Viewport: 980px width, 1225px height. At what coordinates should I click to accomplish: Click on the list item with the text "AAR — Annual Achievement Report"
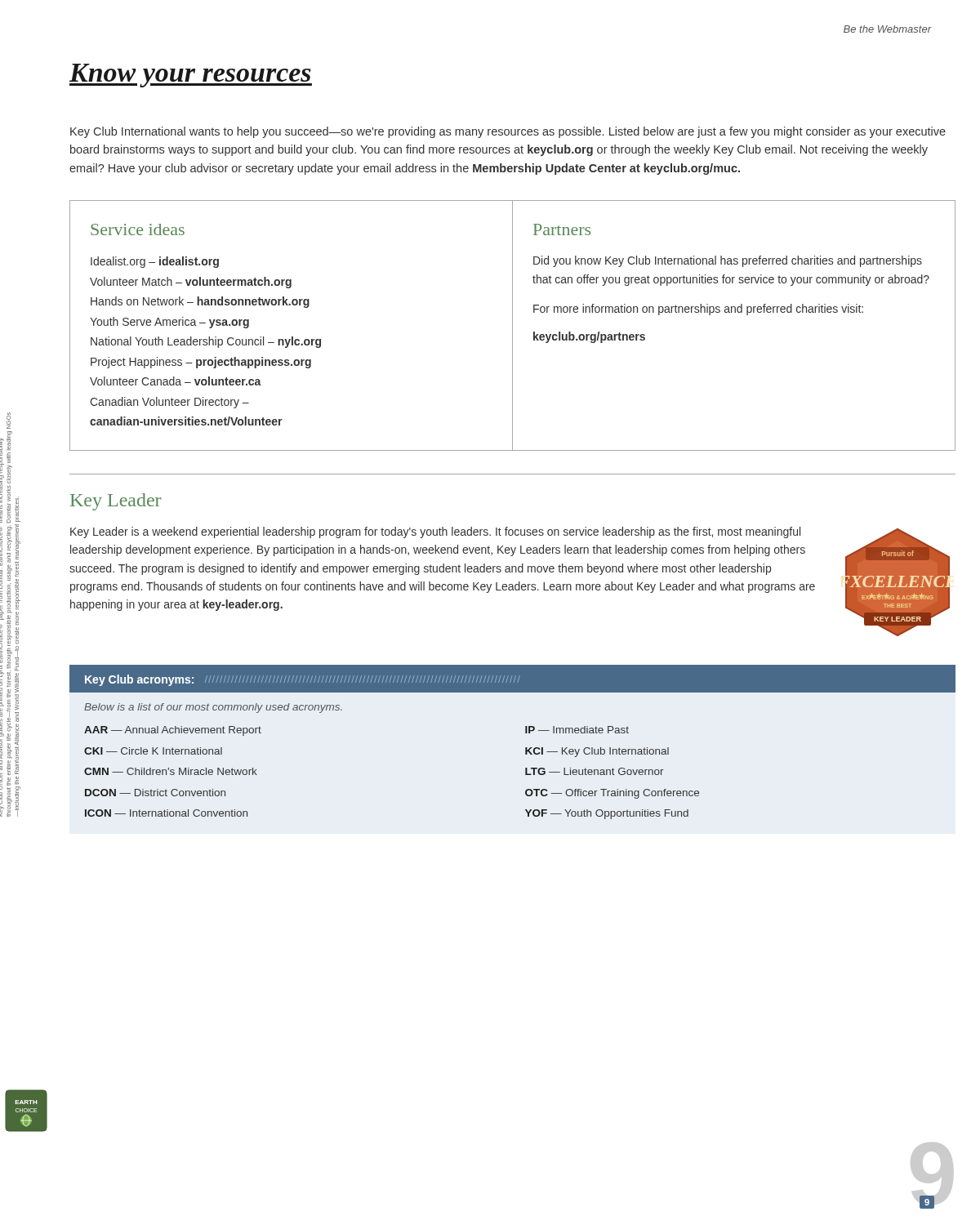[173, 730]
